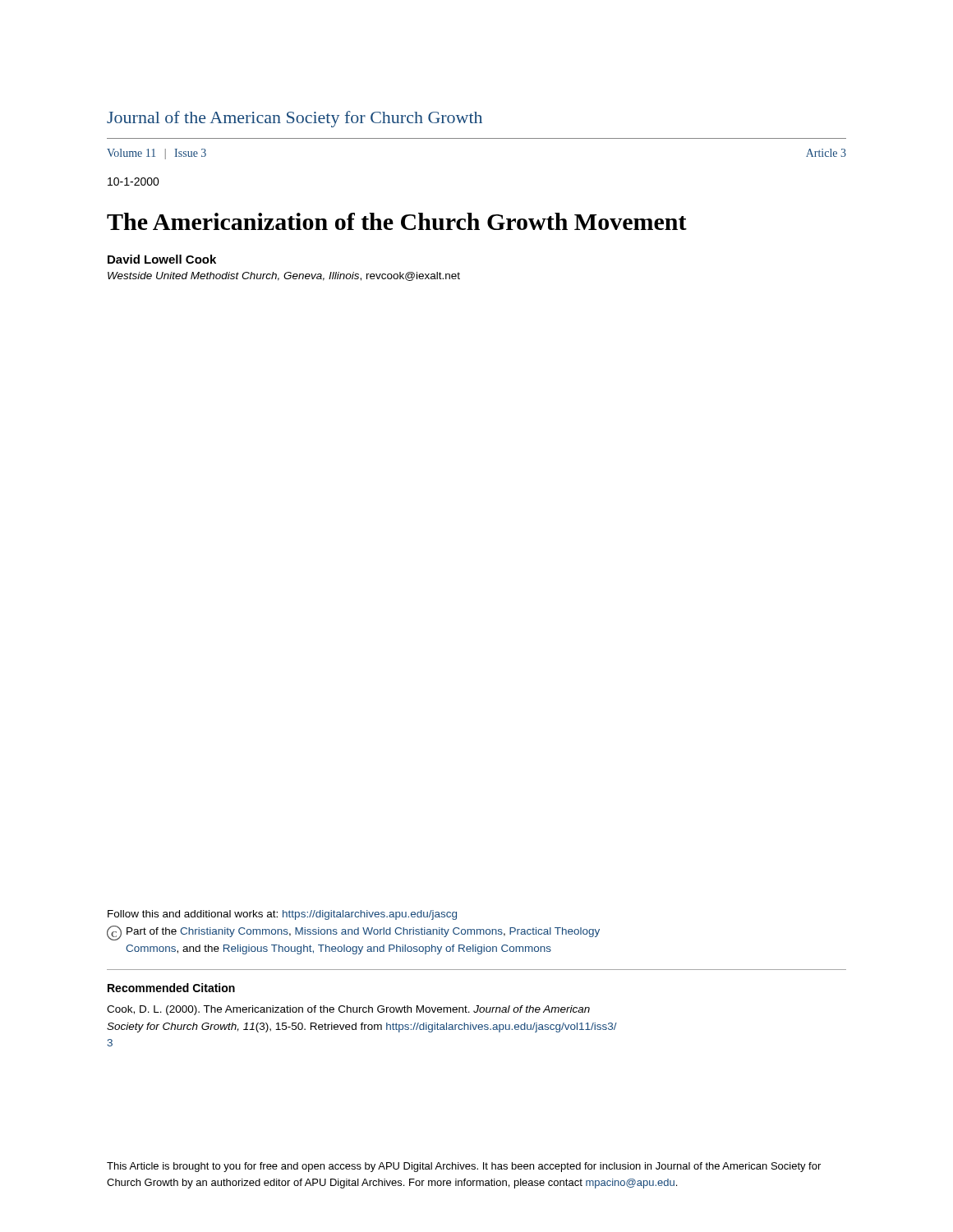Click on the text block that reads "Cook, D. L."
953x1232 pixels.
pos(476,1026)
